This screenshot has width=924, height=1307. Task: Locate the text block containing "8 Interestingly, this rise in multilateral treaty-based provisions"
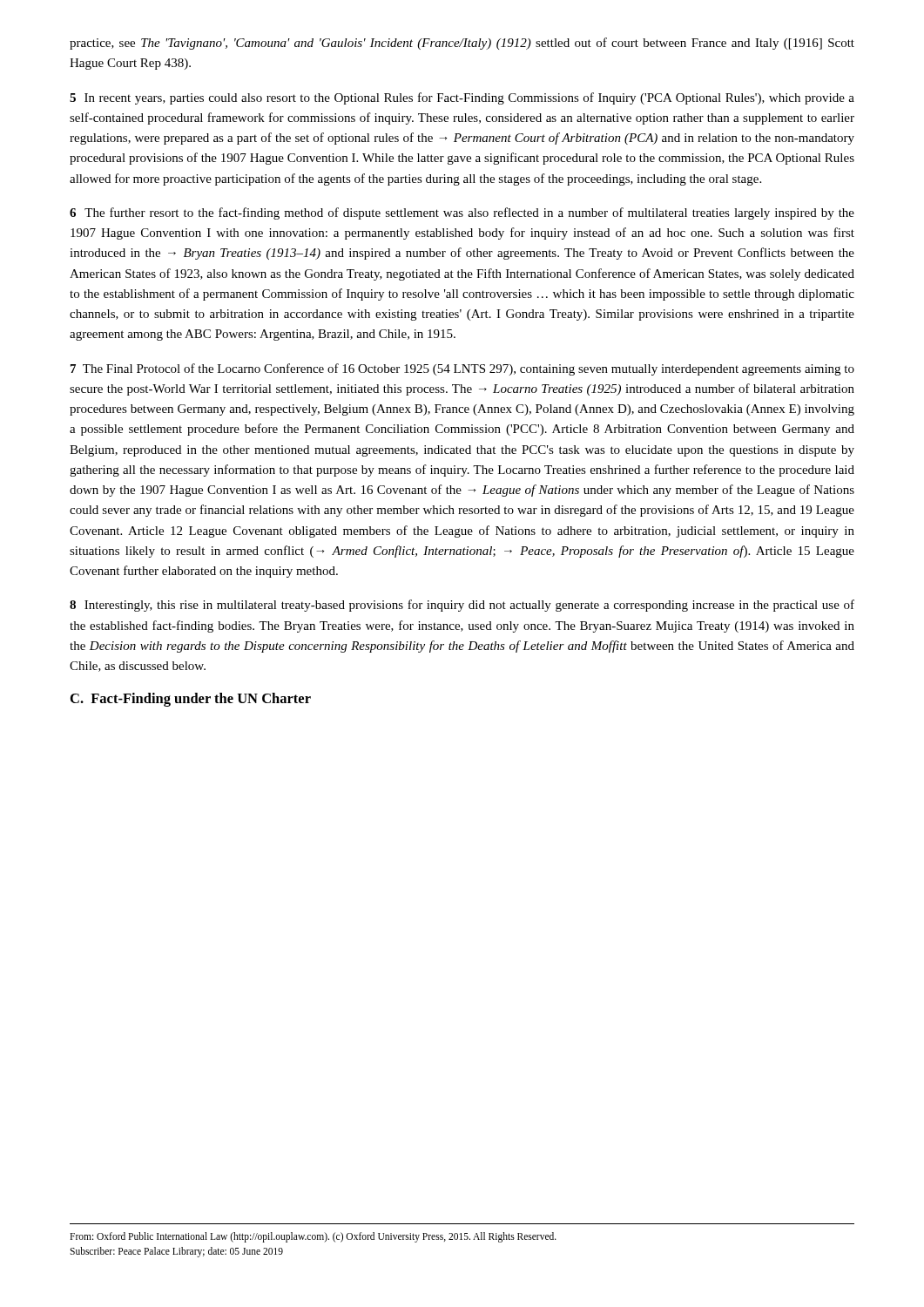(x=462, y=635)
